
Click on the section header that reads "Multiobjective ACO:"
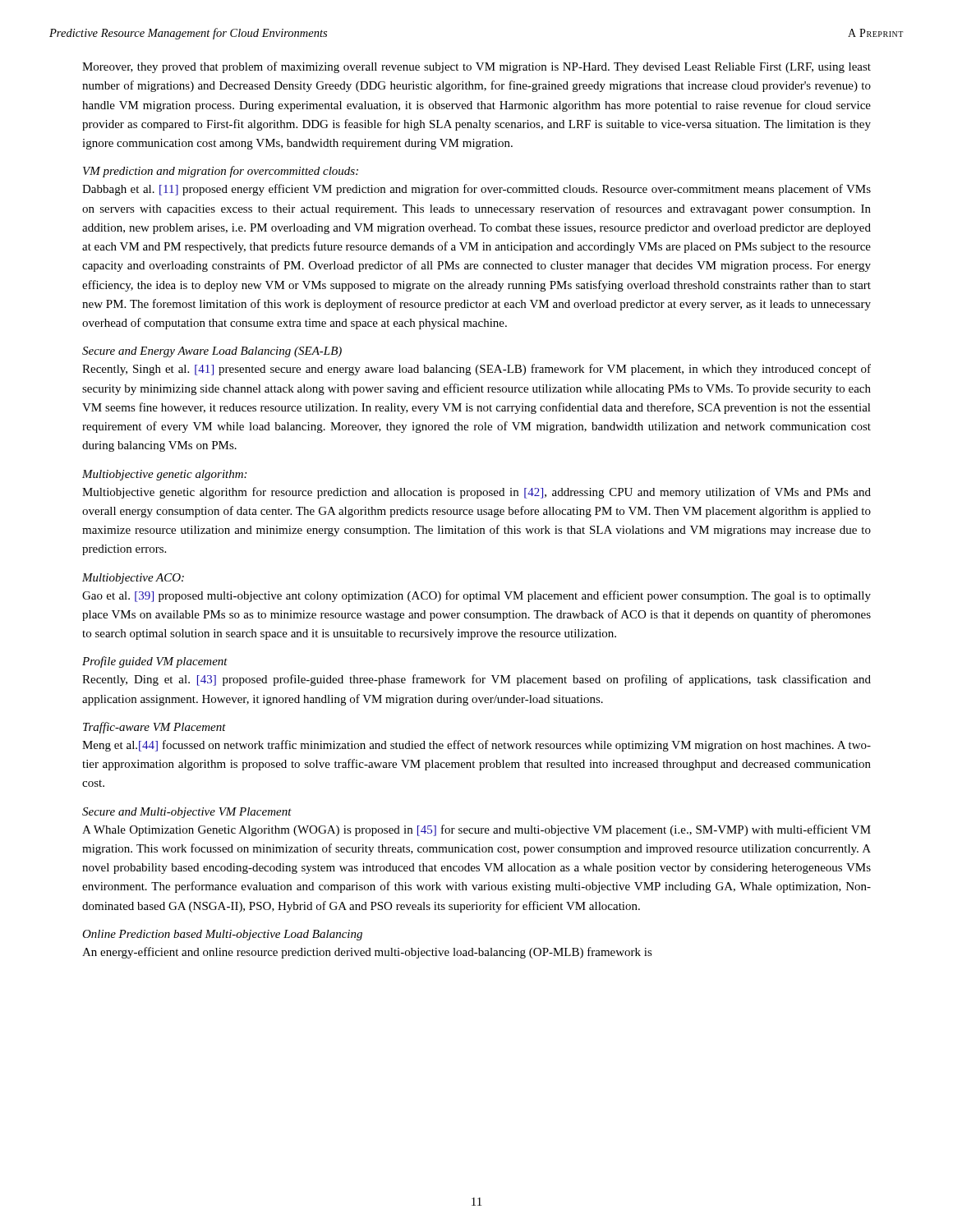pyautogui.click(x=134, y=577)
